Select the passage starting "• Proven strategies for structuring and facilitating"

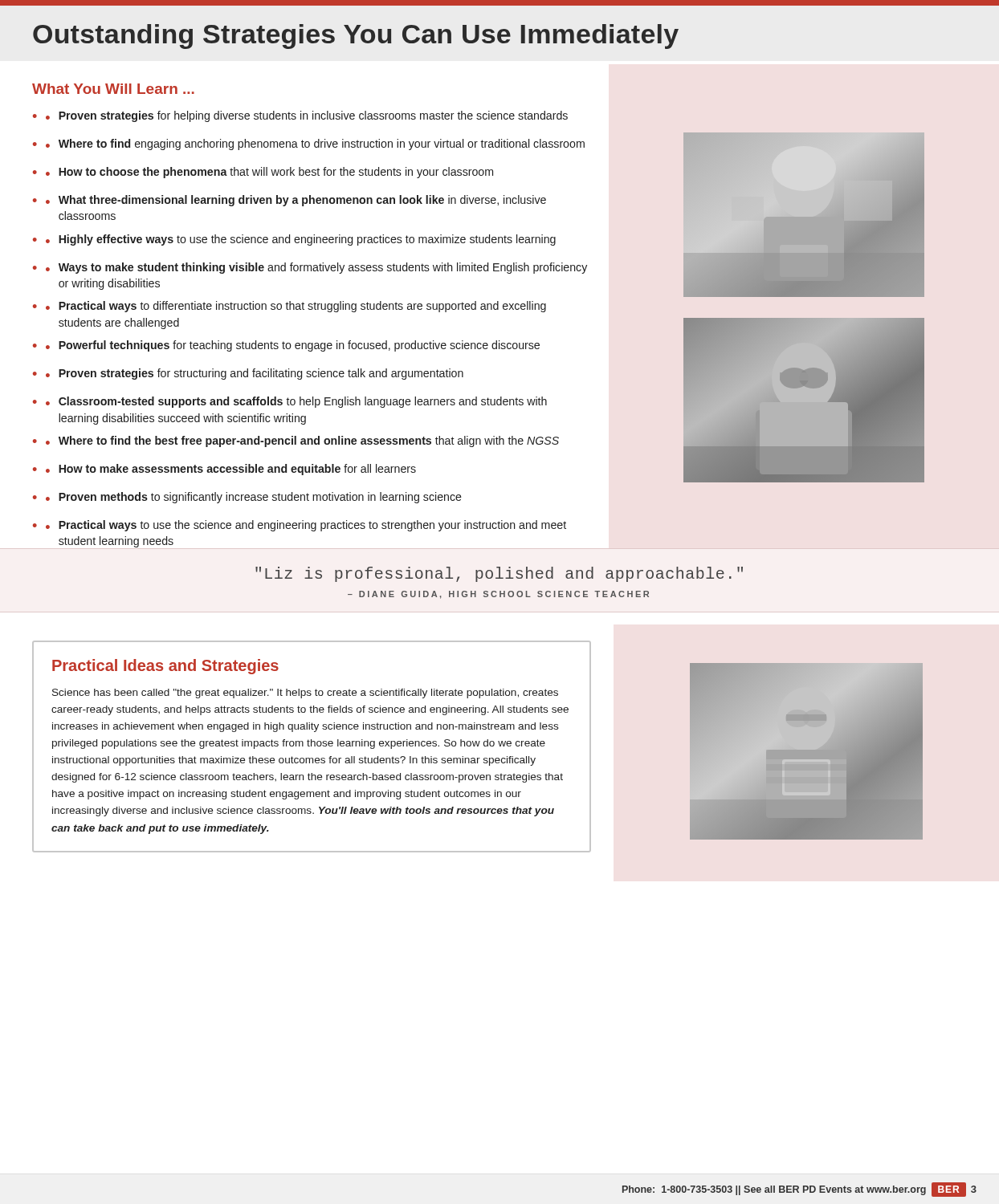point(254,376)
